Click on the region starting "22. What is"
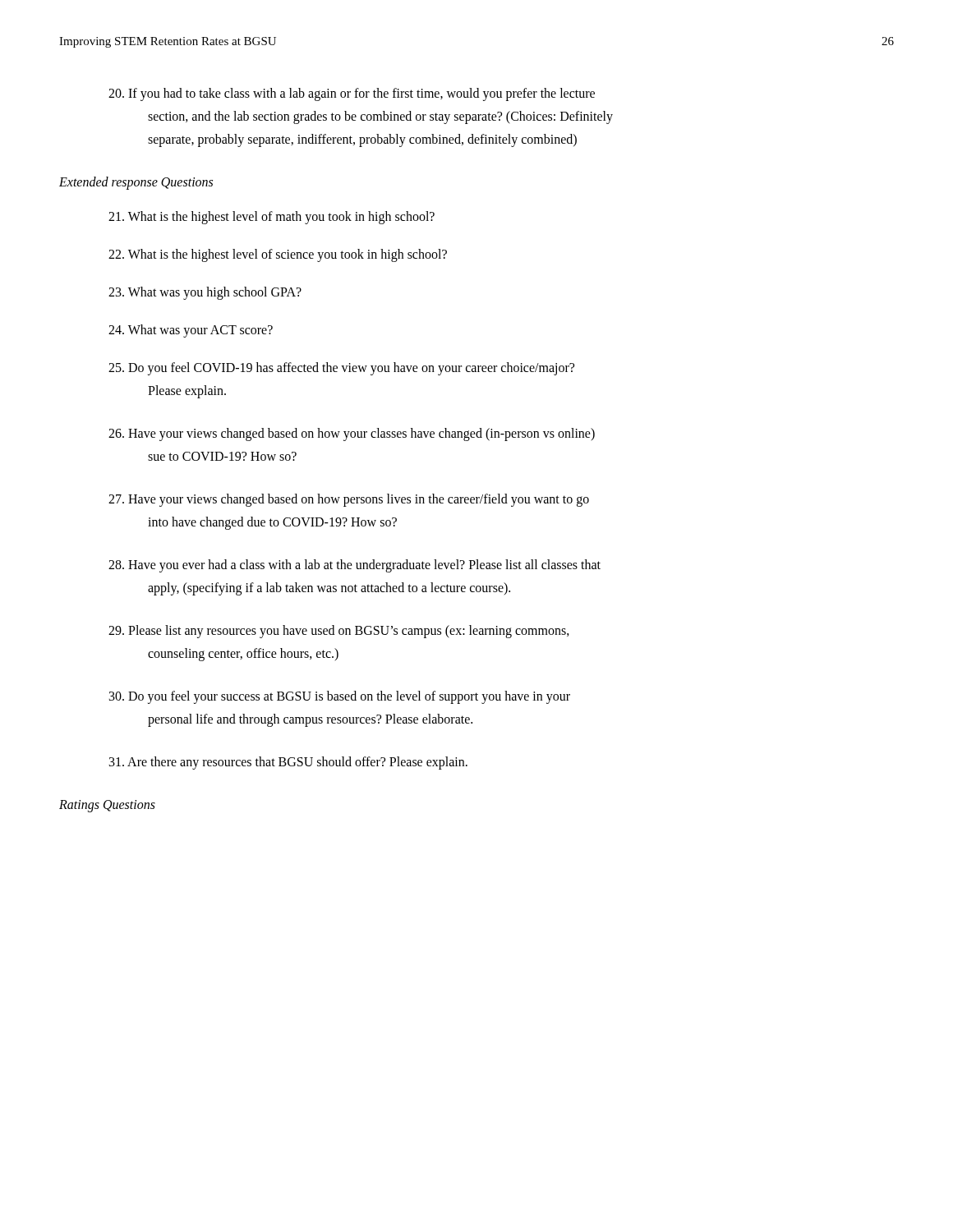The height and width of the screenshot is (1232, 953). [278, 254]
